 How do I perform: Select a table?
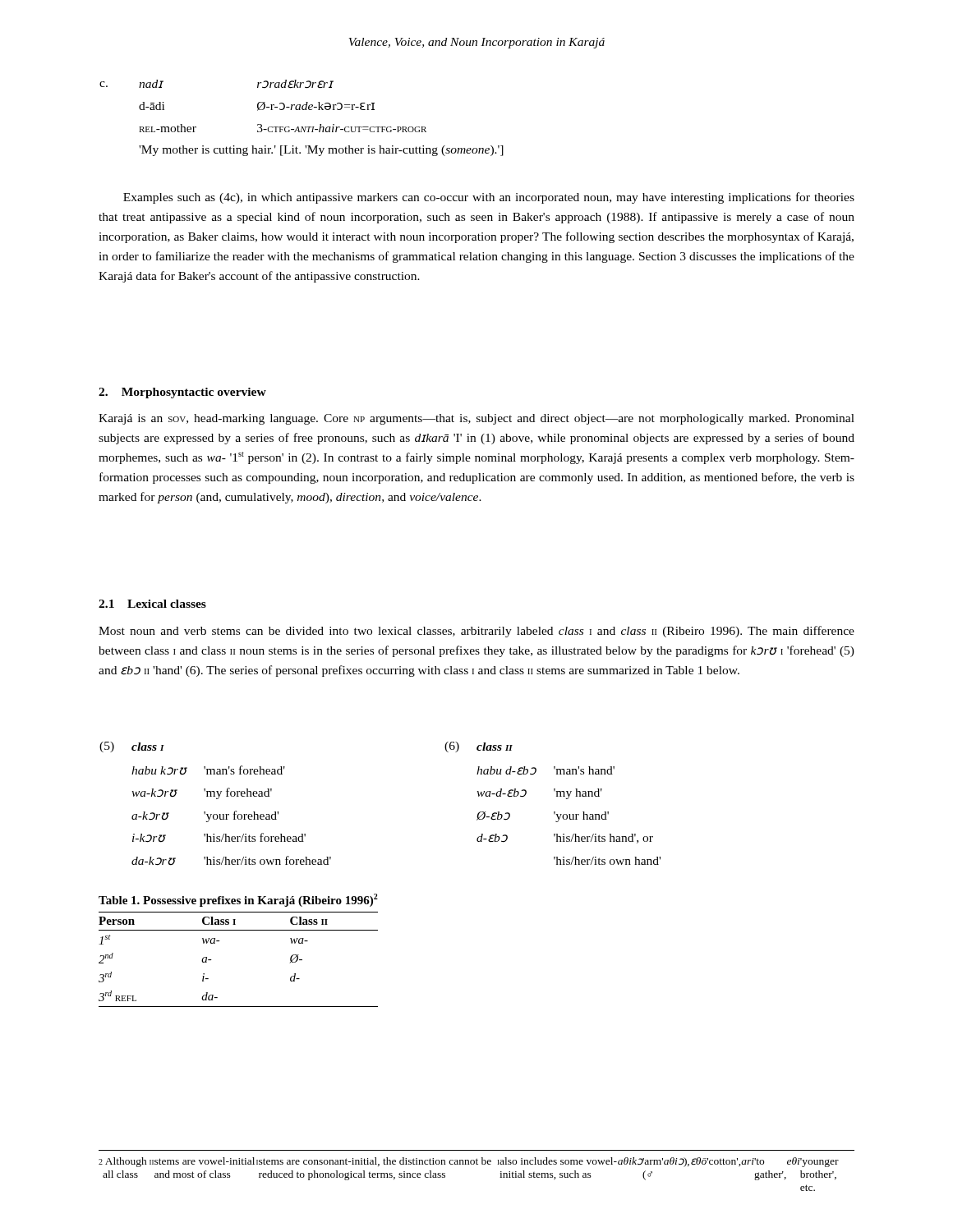point(312,949)
